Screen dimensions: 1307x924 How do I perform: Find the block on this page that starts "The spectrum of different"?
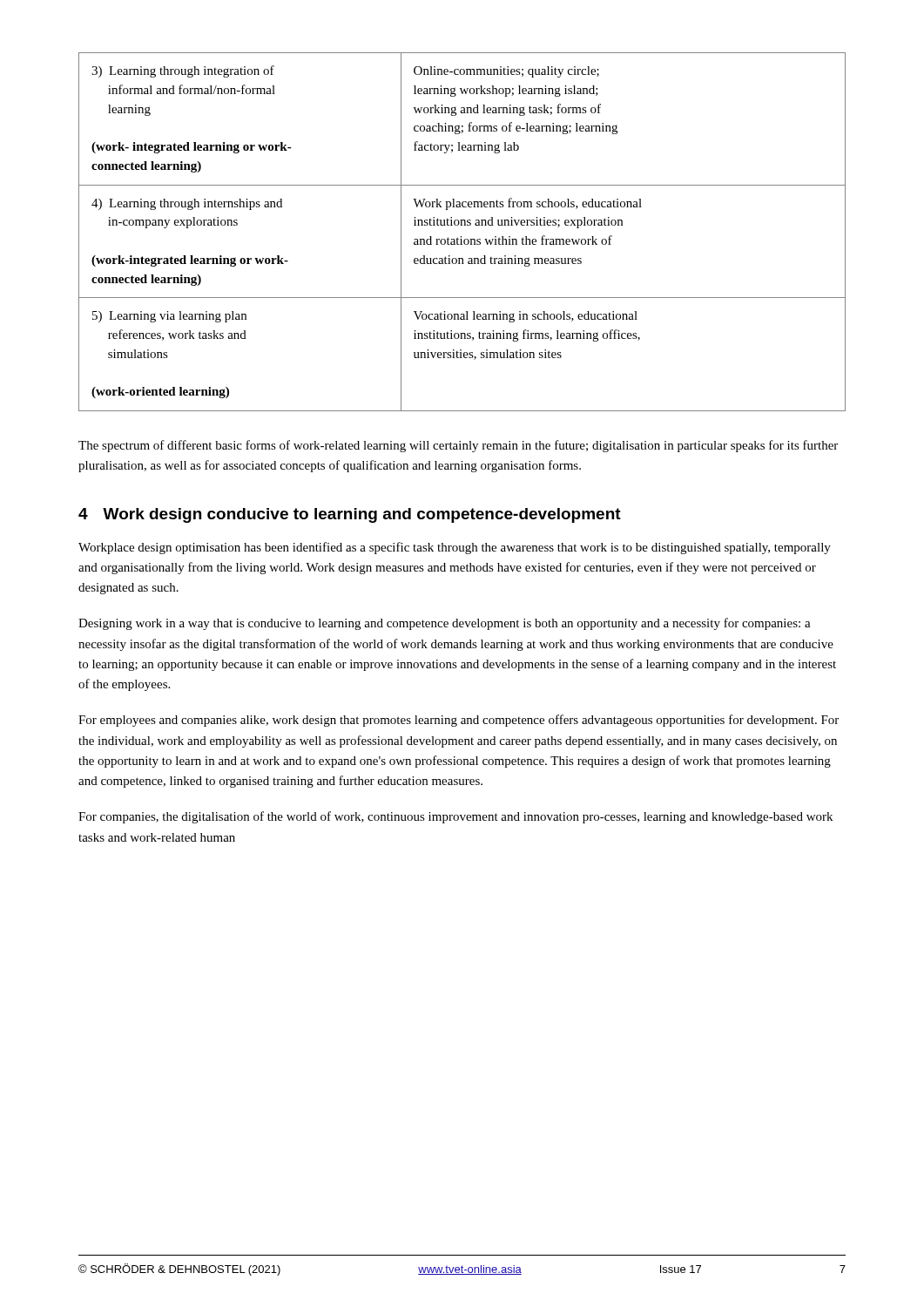458,455
